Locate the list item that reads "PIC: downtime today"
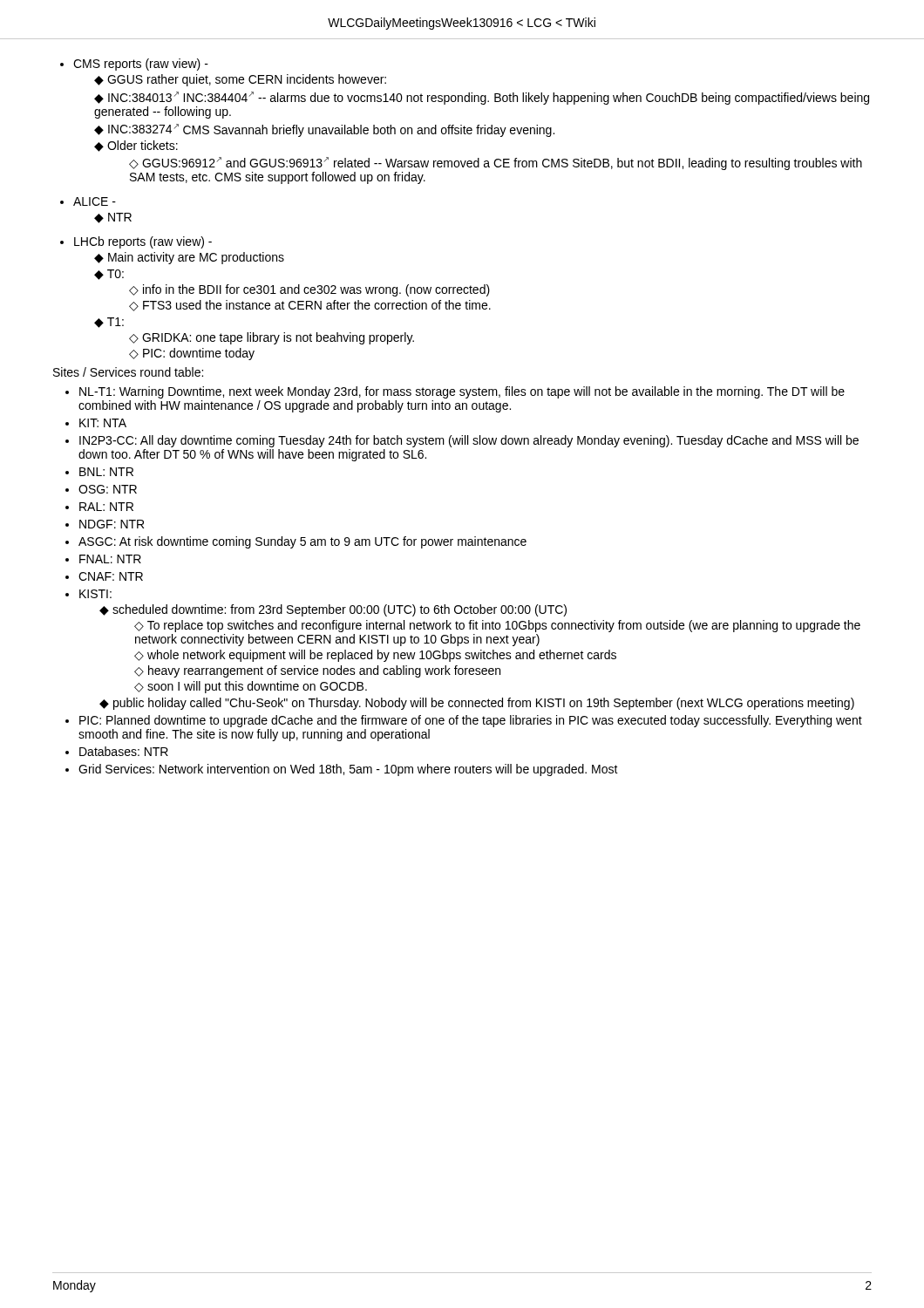This screenshot has height=1308, width=924. coord(198,353)
